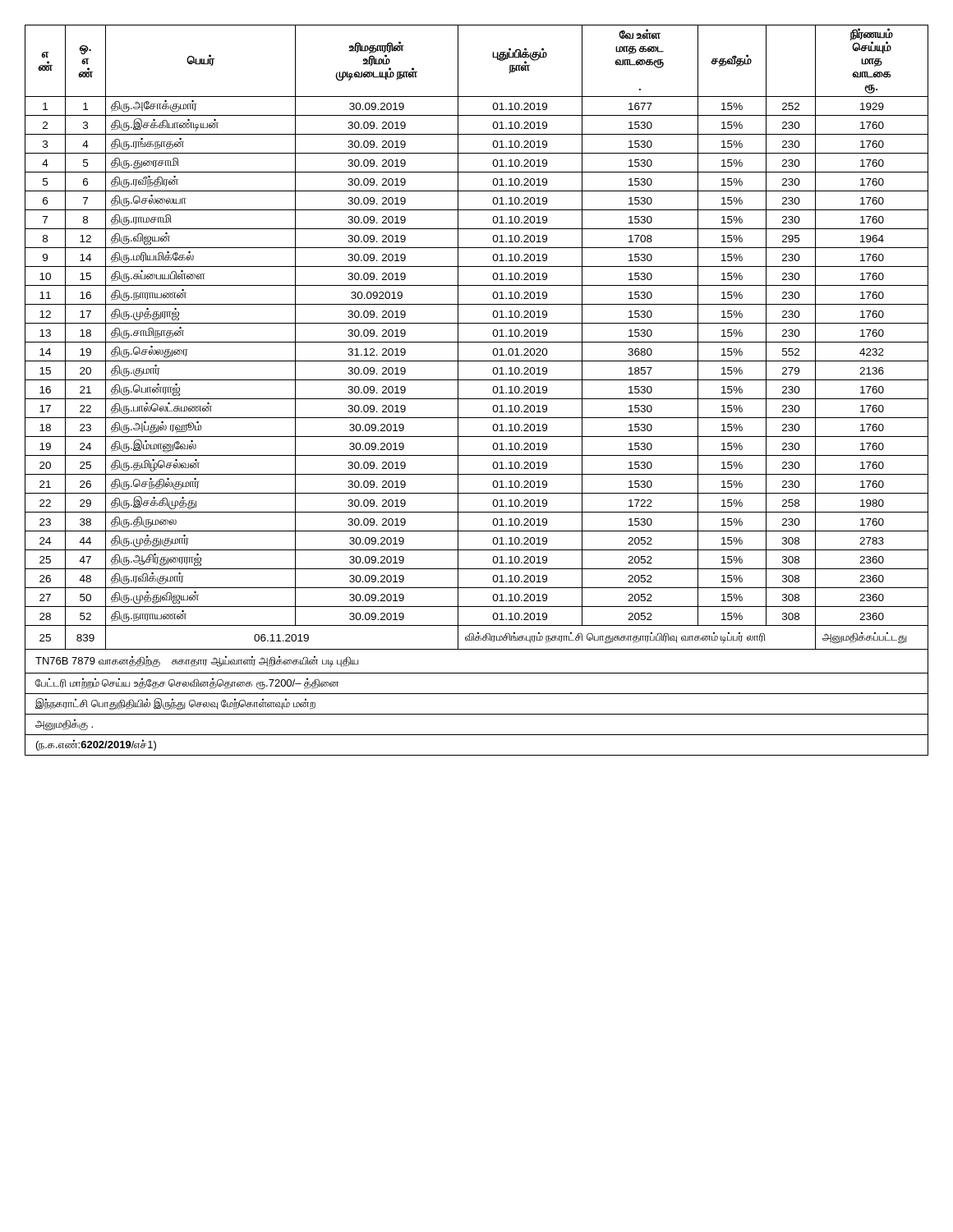953x1232 pixels.
Task: Find the table that mentions "ஒ. எ ண்"
Action: (x=476, y=390)
